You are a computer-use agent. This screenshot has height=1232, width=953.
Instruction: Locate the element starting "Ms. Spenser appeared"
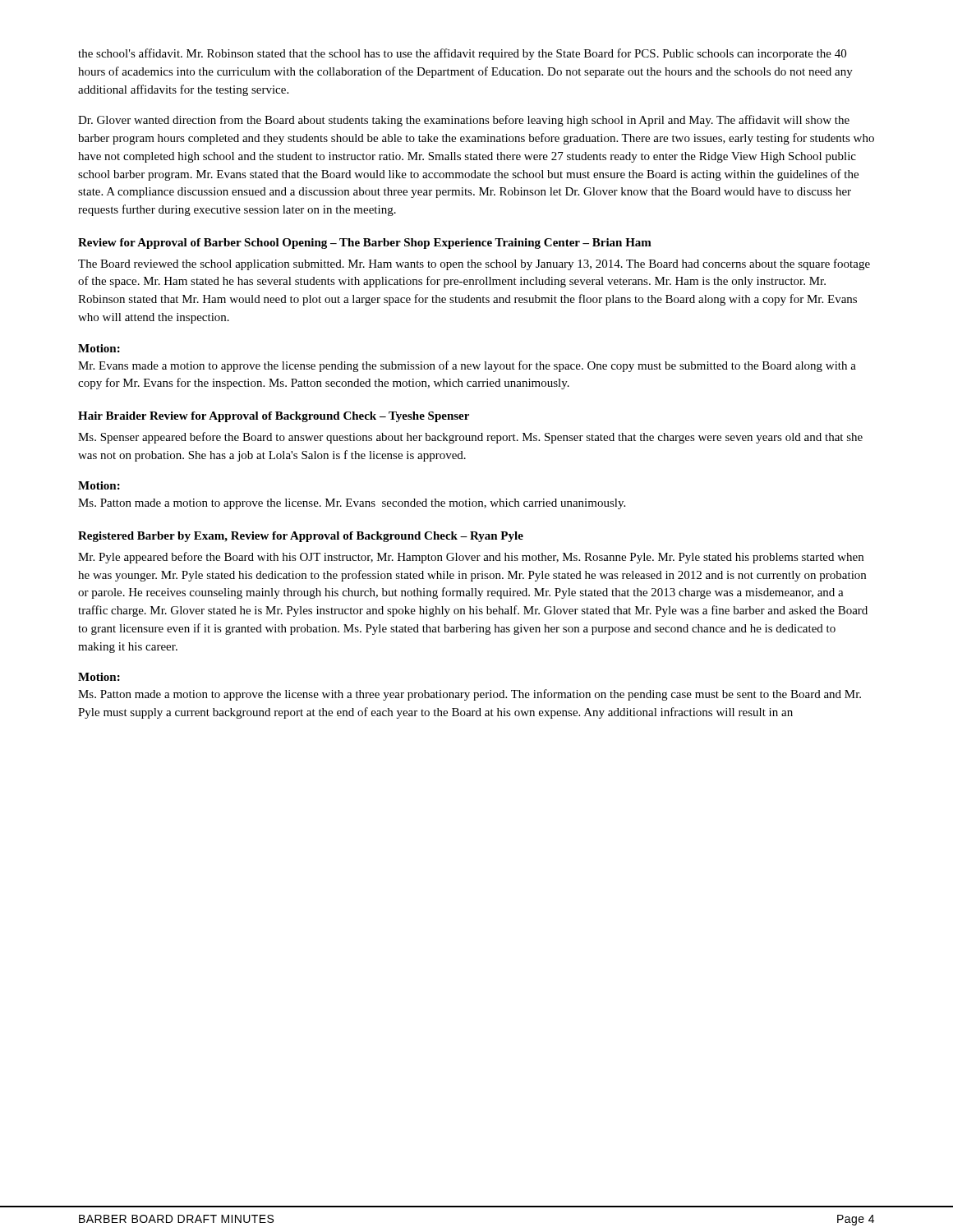pos(470,446)
